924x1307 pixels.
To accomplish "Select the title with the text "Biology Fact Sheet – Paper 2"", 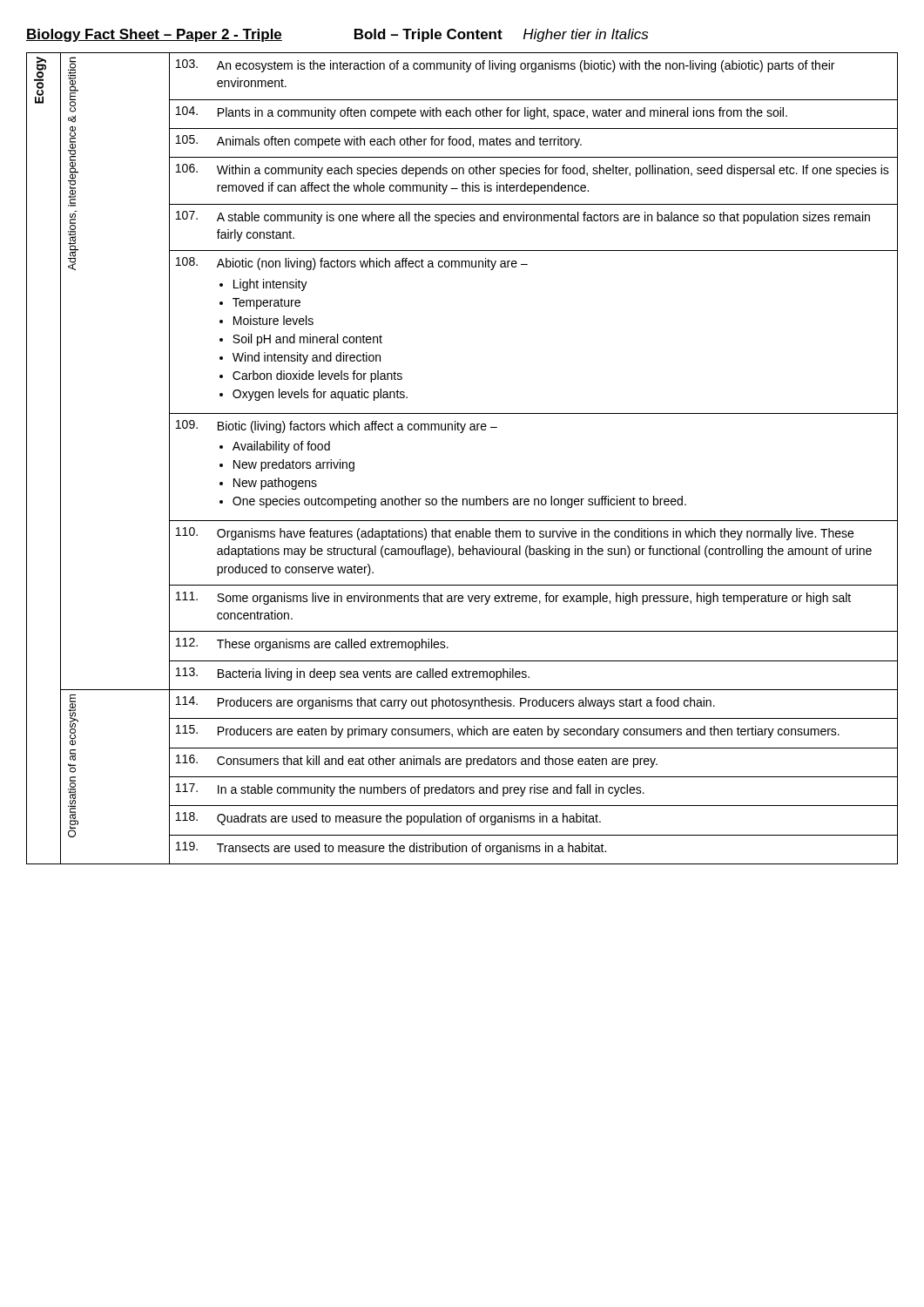I will point(156,35).
